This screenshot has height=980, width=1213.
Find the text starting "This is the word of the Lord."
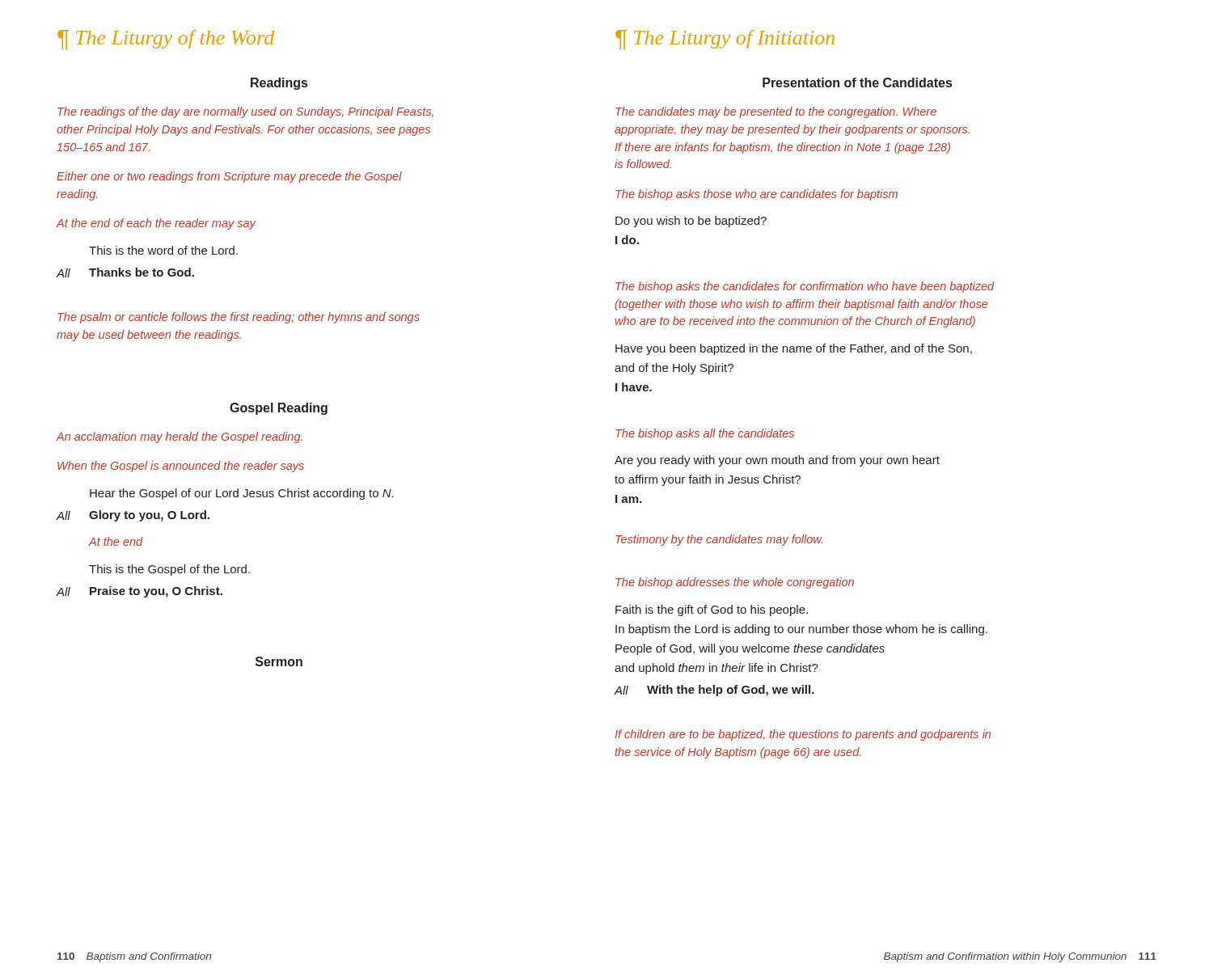click(x=163, y=250)
